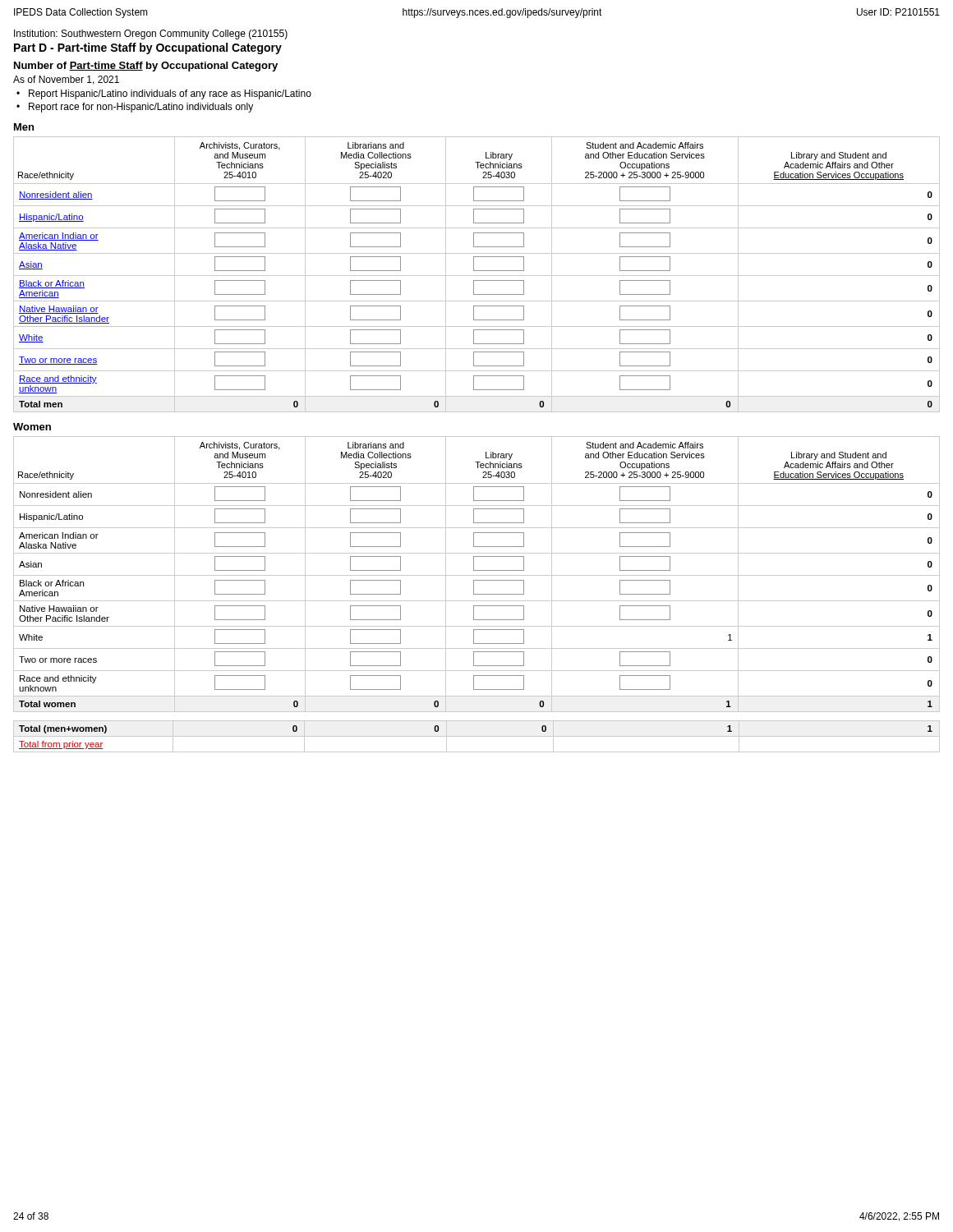
Task: Find the table that mentions "Total (men+women)"
Action: point(476,736)
